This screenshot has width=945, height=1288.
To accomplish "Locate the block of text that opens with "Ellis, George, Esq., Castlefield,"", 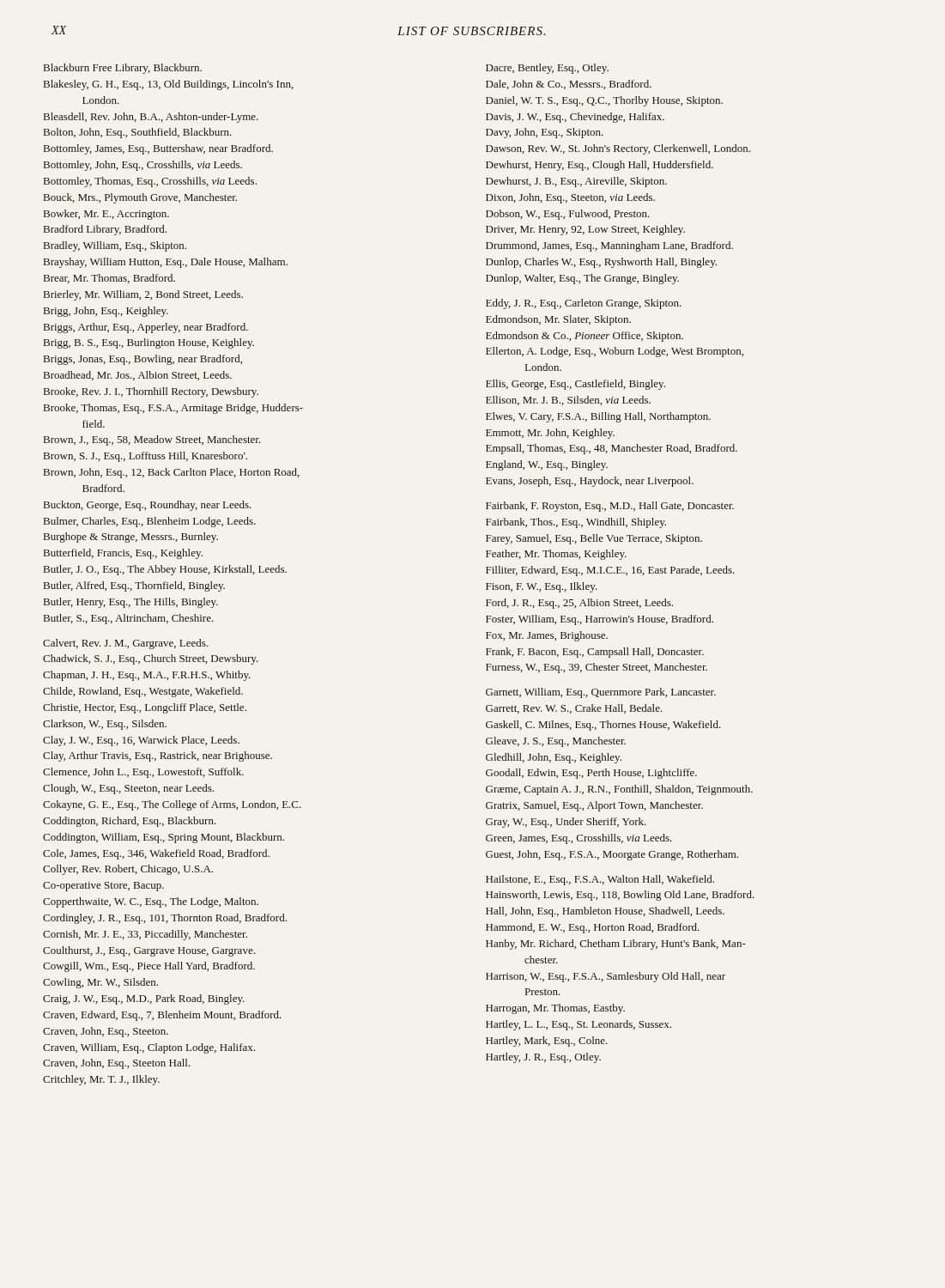I will point(575,385).
